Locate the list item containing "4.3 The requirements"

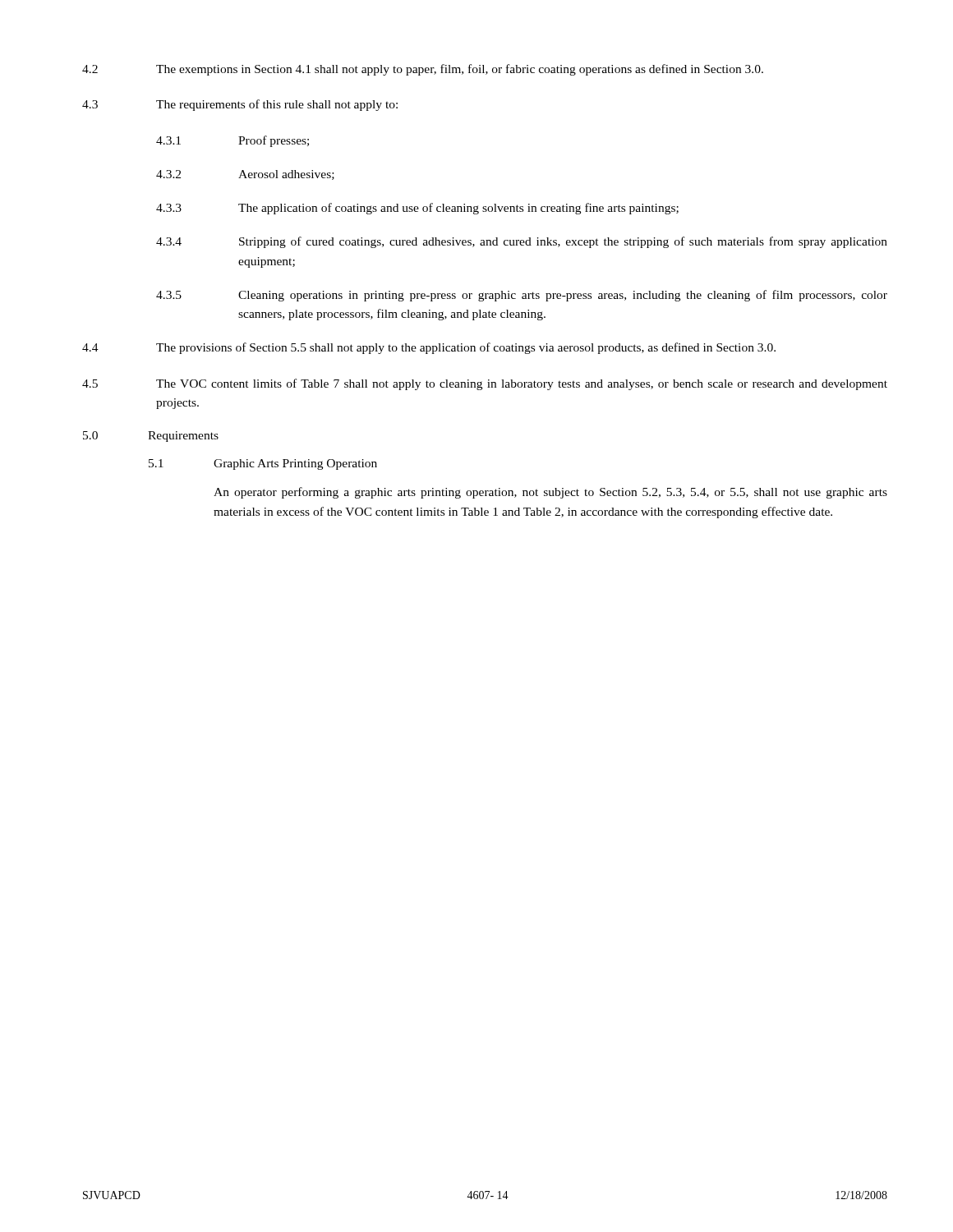240,105
